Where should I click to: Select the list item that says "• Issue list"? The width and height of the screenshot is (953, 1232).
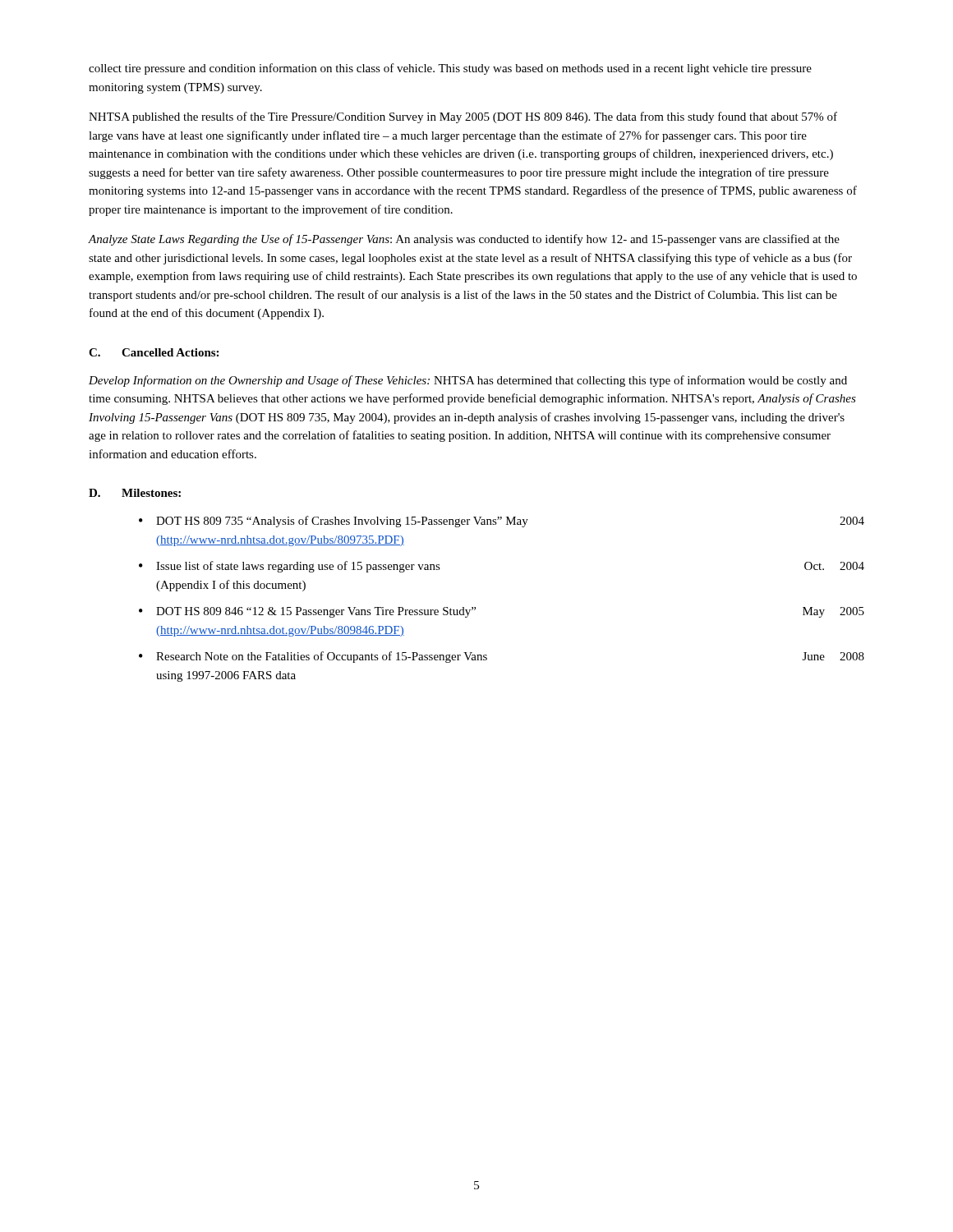[300, 566]
